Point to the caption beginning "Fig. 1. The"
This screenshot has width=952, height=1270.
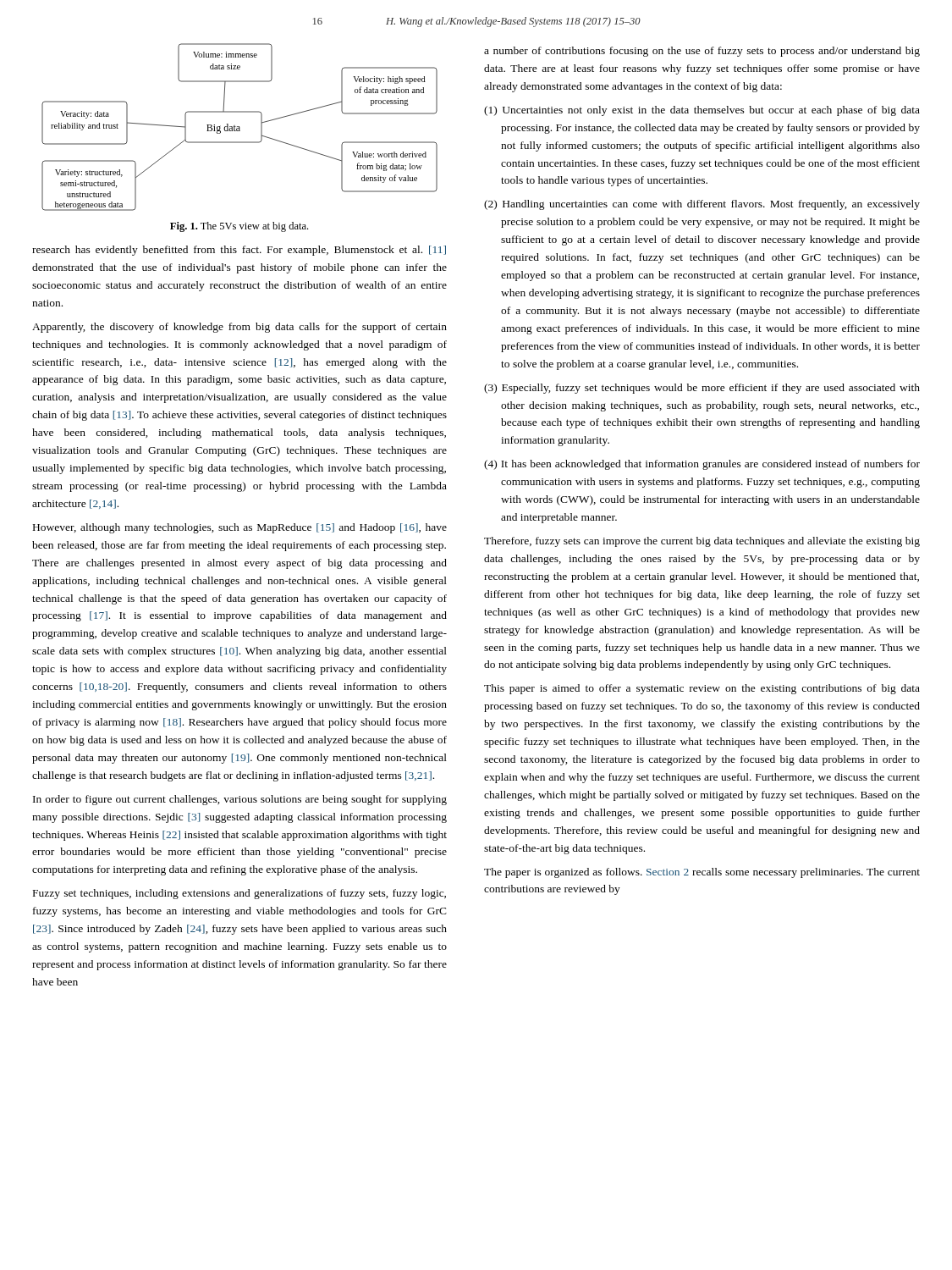tap(239, 226)
